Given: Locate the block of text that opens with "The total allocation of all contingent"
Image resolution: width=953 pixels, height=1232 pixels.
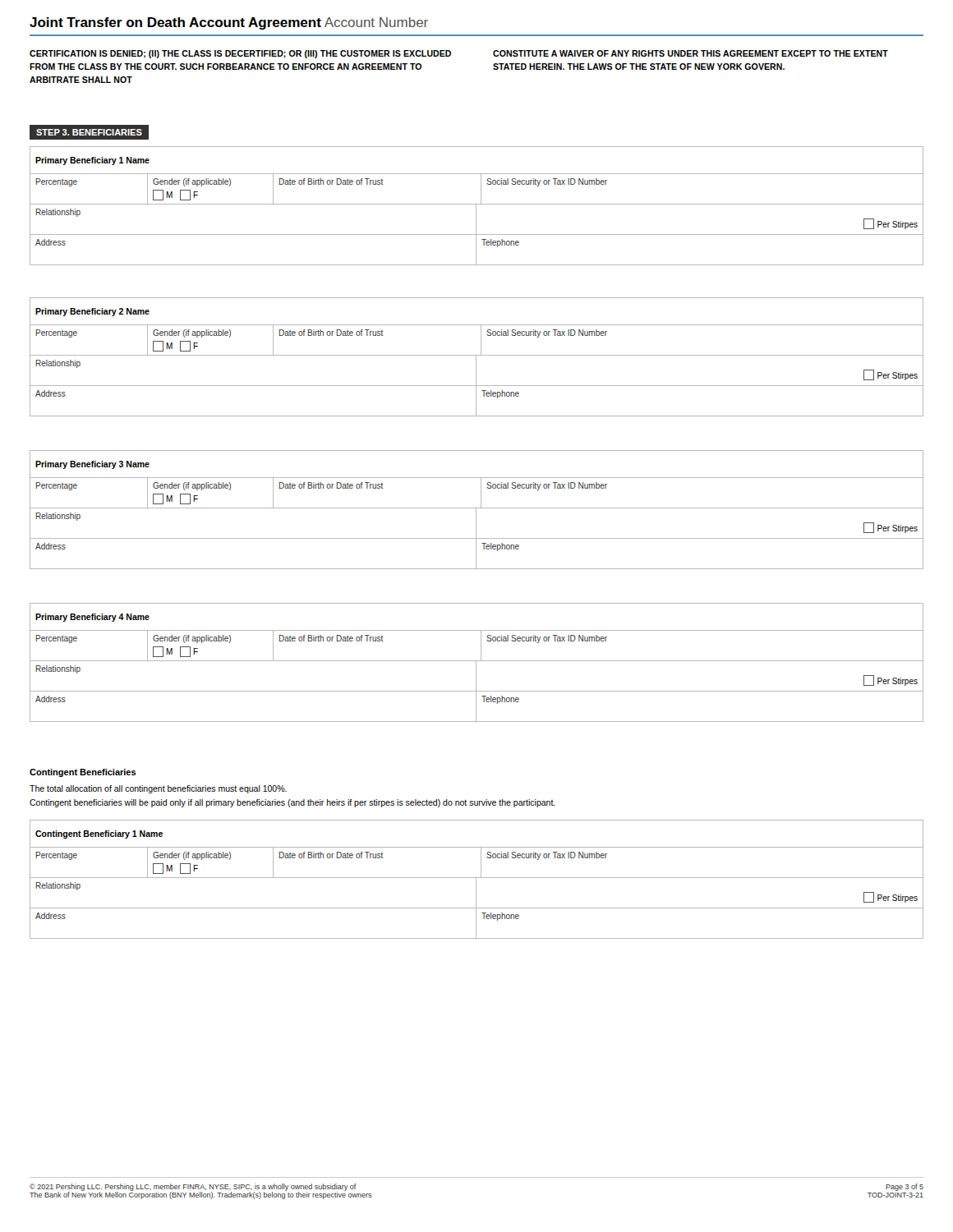Looking at the screenshot, I should click(293, 795).
